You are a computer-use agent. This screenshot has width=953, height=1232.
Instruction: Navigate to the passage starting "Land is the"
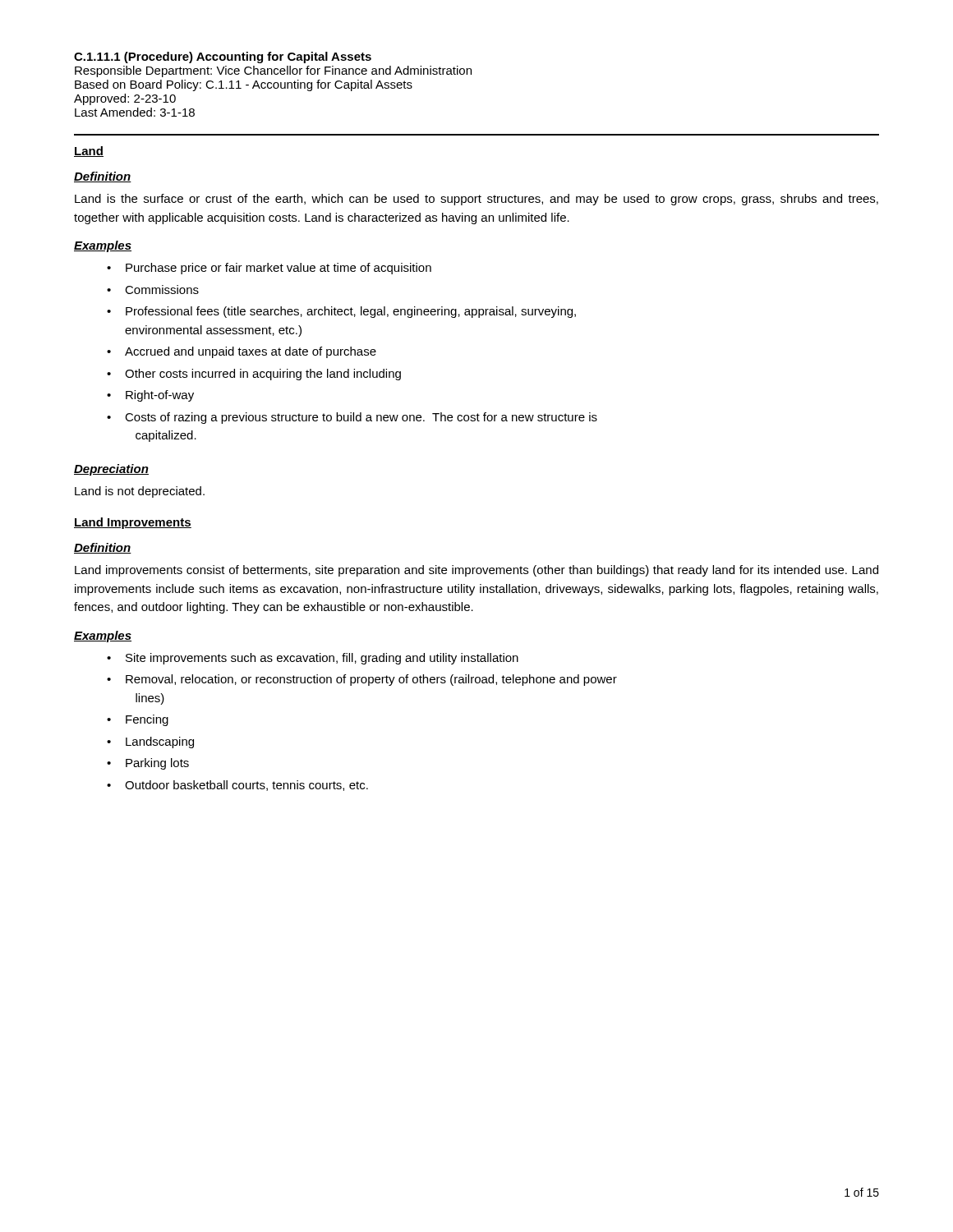pyautogui.click(x=476, y=208)
